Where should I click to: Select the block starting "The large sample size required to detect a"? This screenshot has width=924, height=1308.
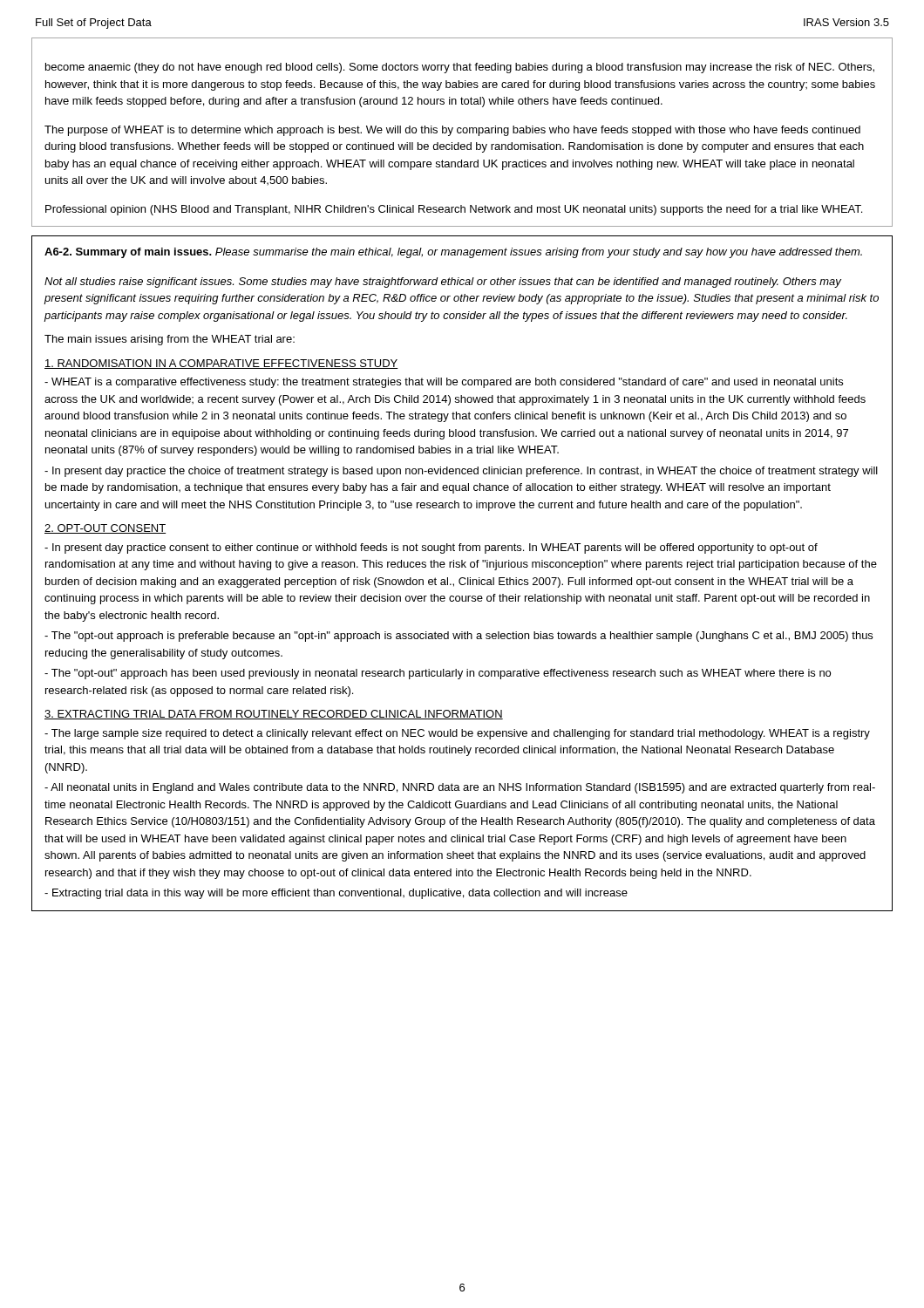pyautogui.click(x=457, y=749)
